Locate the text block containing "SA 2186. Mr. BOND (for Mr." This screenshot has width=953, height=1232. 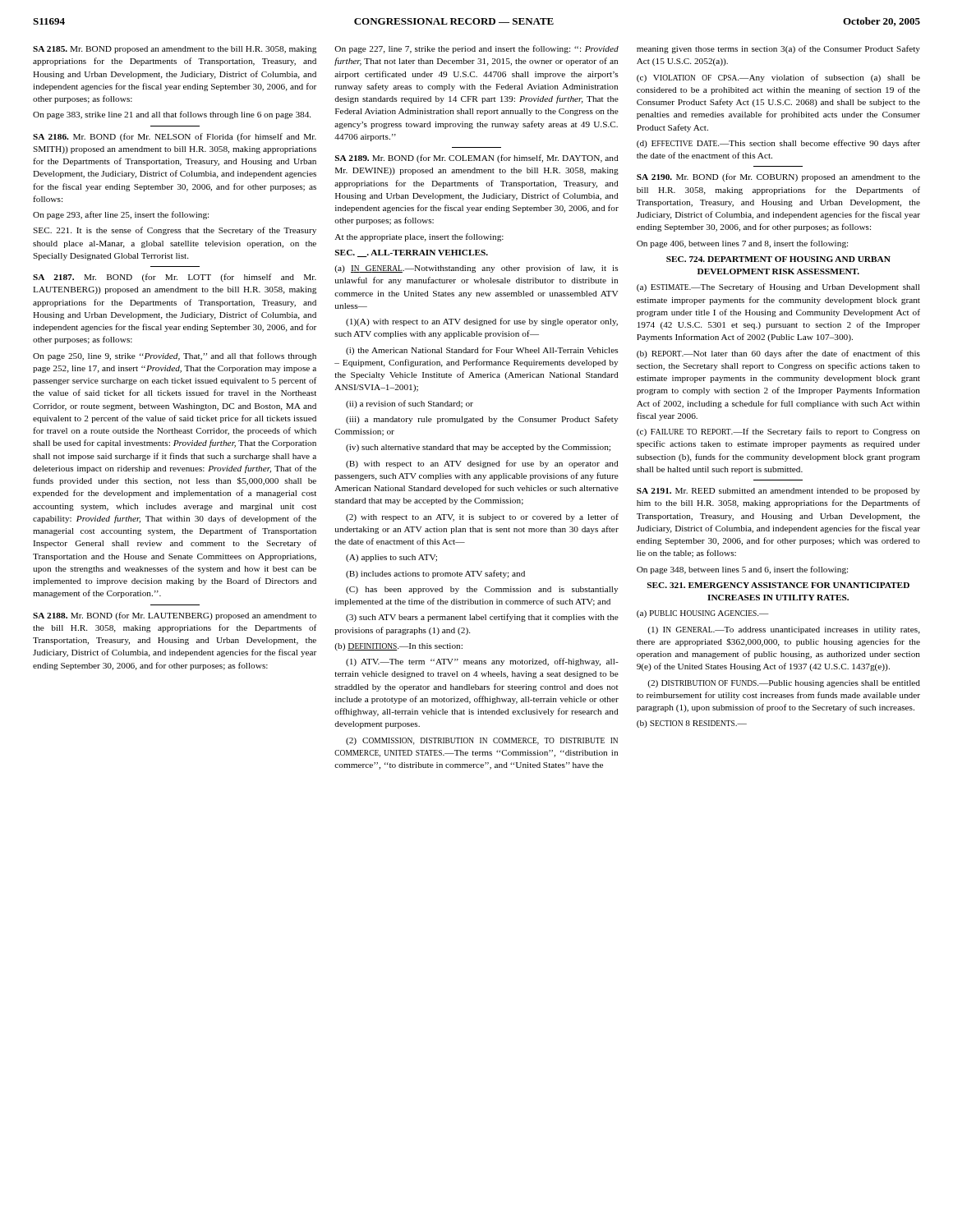[x=175, y=196]
